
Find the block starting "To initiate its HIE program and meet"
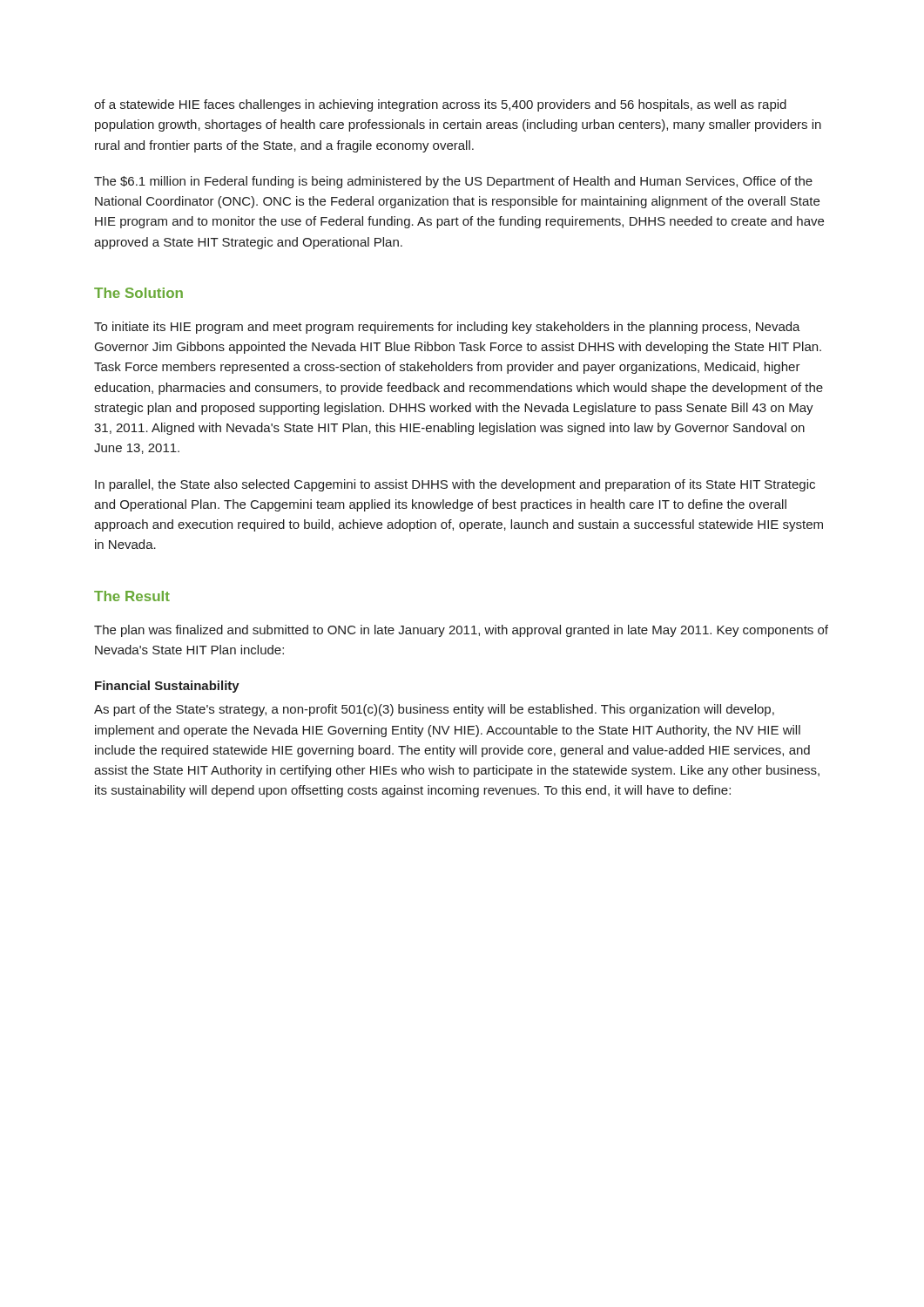[459, 387]
